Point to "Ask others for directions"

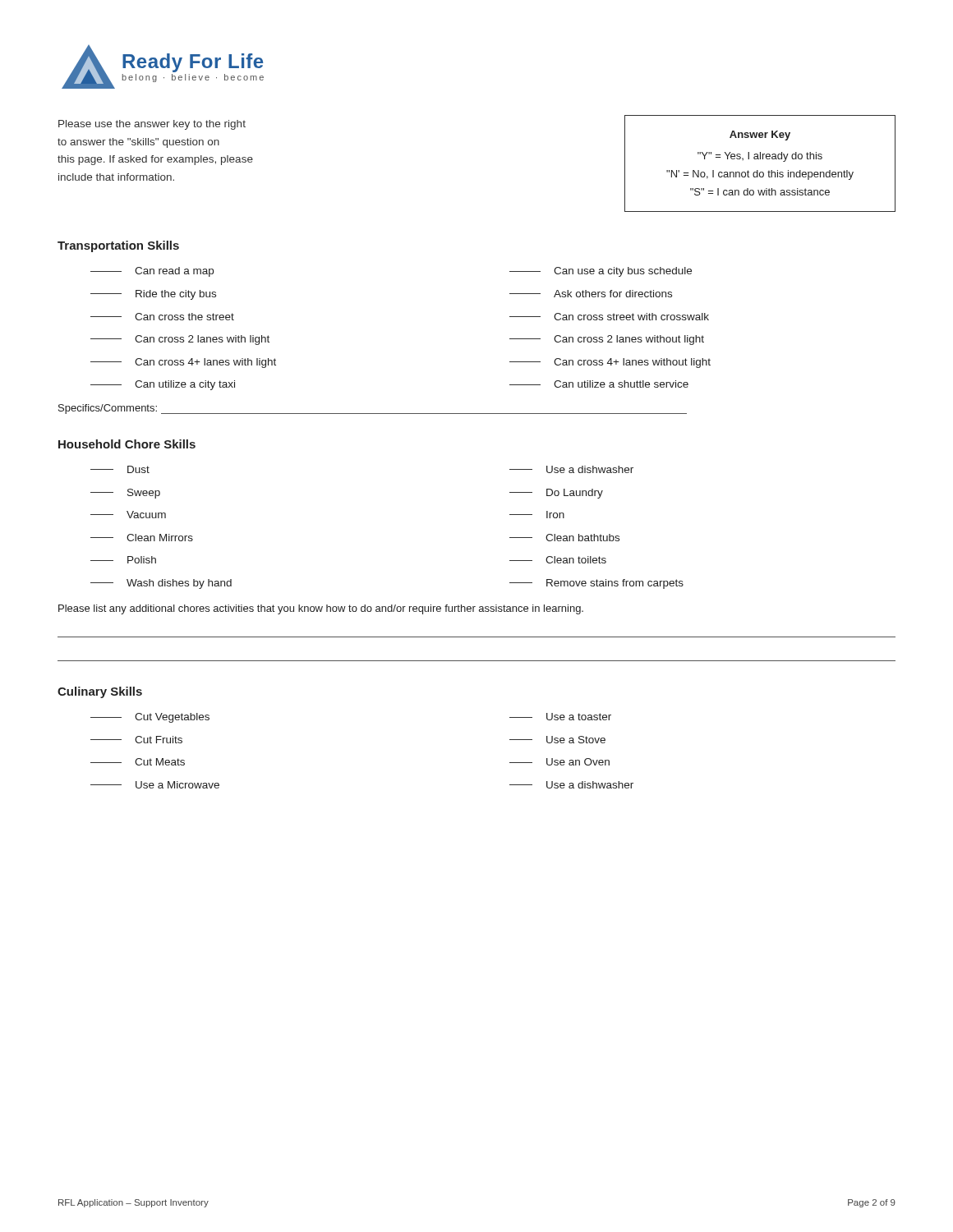coord(591,294)
